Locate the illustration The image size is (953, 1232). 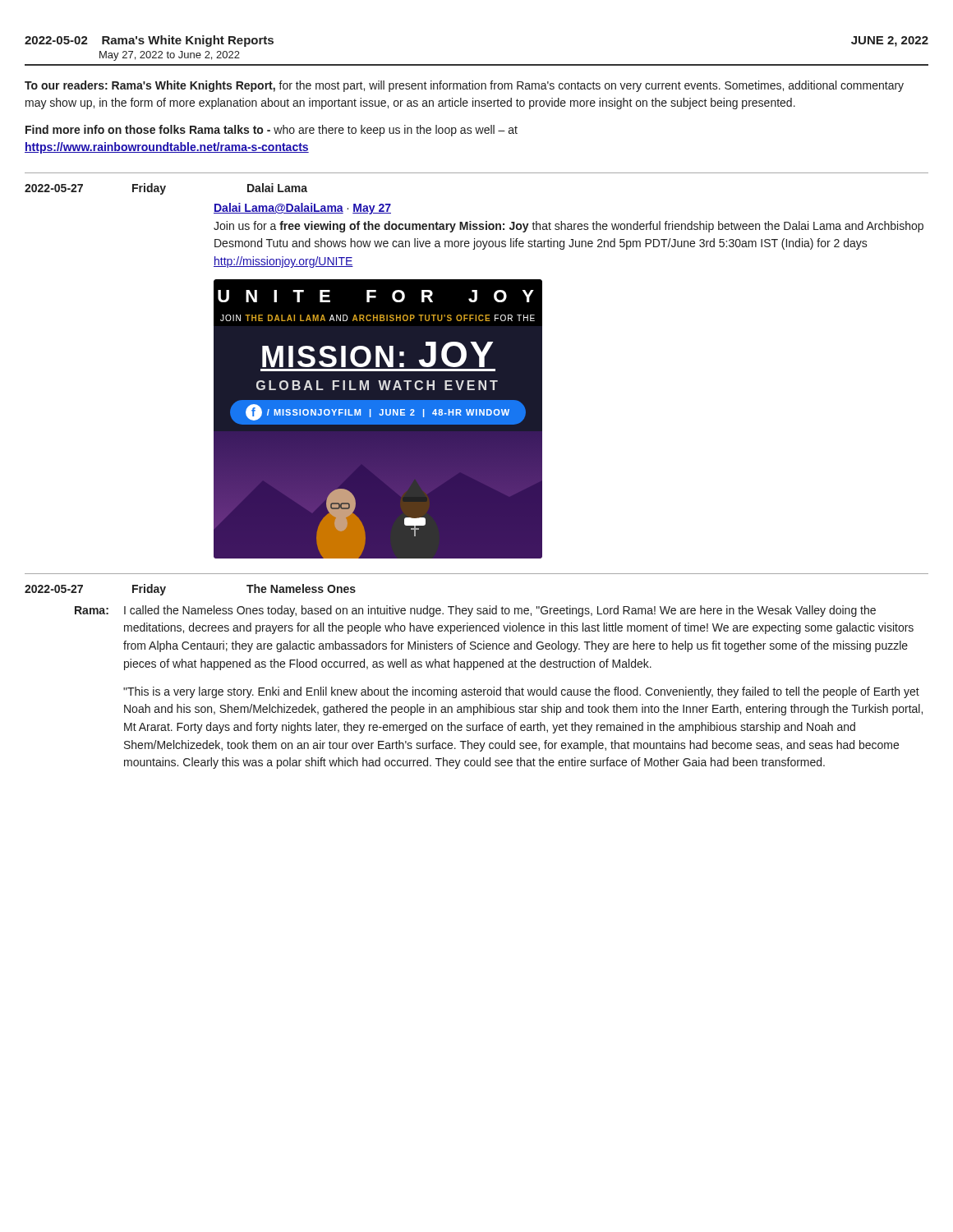(x=571, y=419)
